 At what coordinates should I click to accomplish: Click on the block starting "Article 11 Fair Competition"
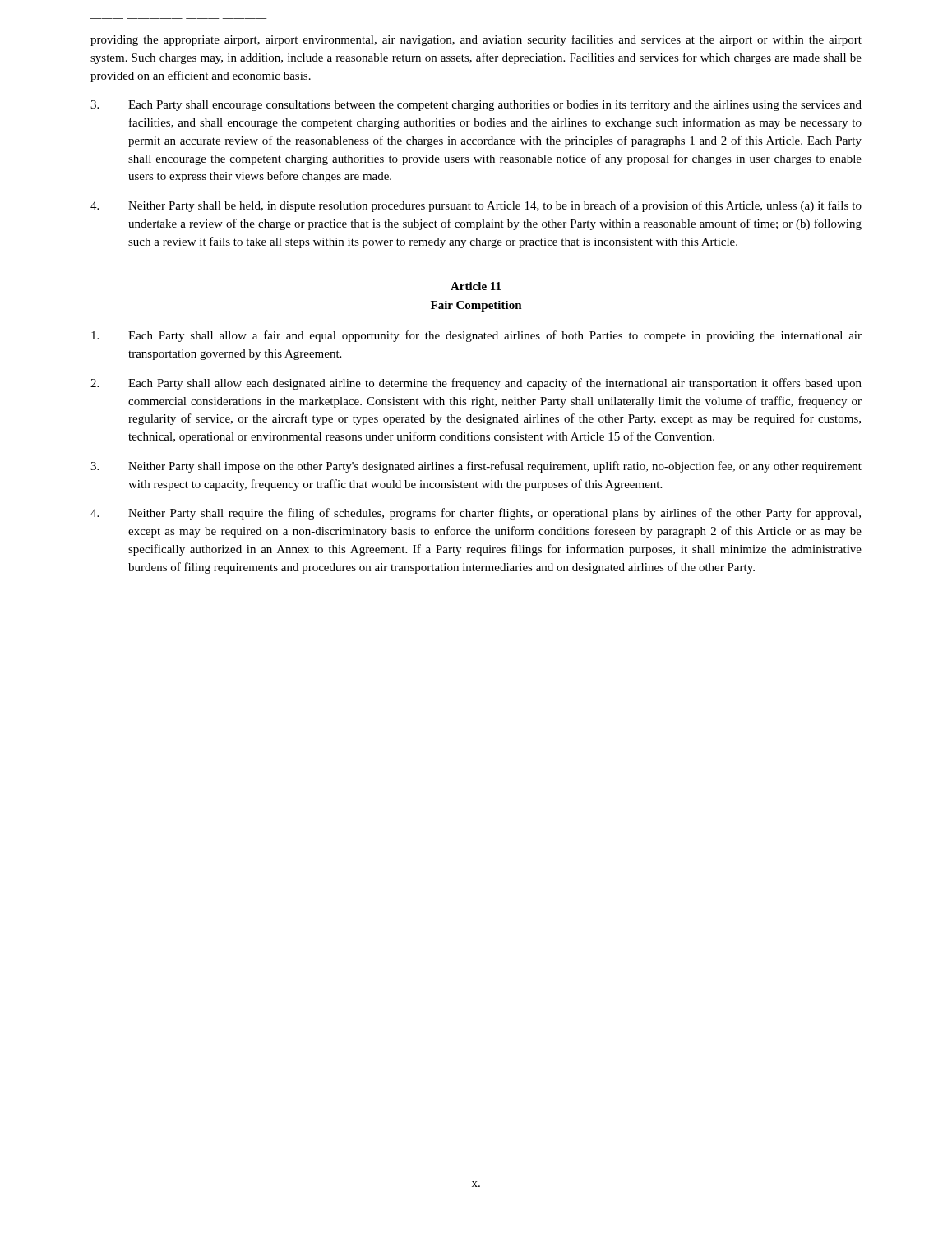click(476, 296)
